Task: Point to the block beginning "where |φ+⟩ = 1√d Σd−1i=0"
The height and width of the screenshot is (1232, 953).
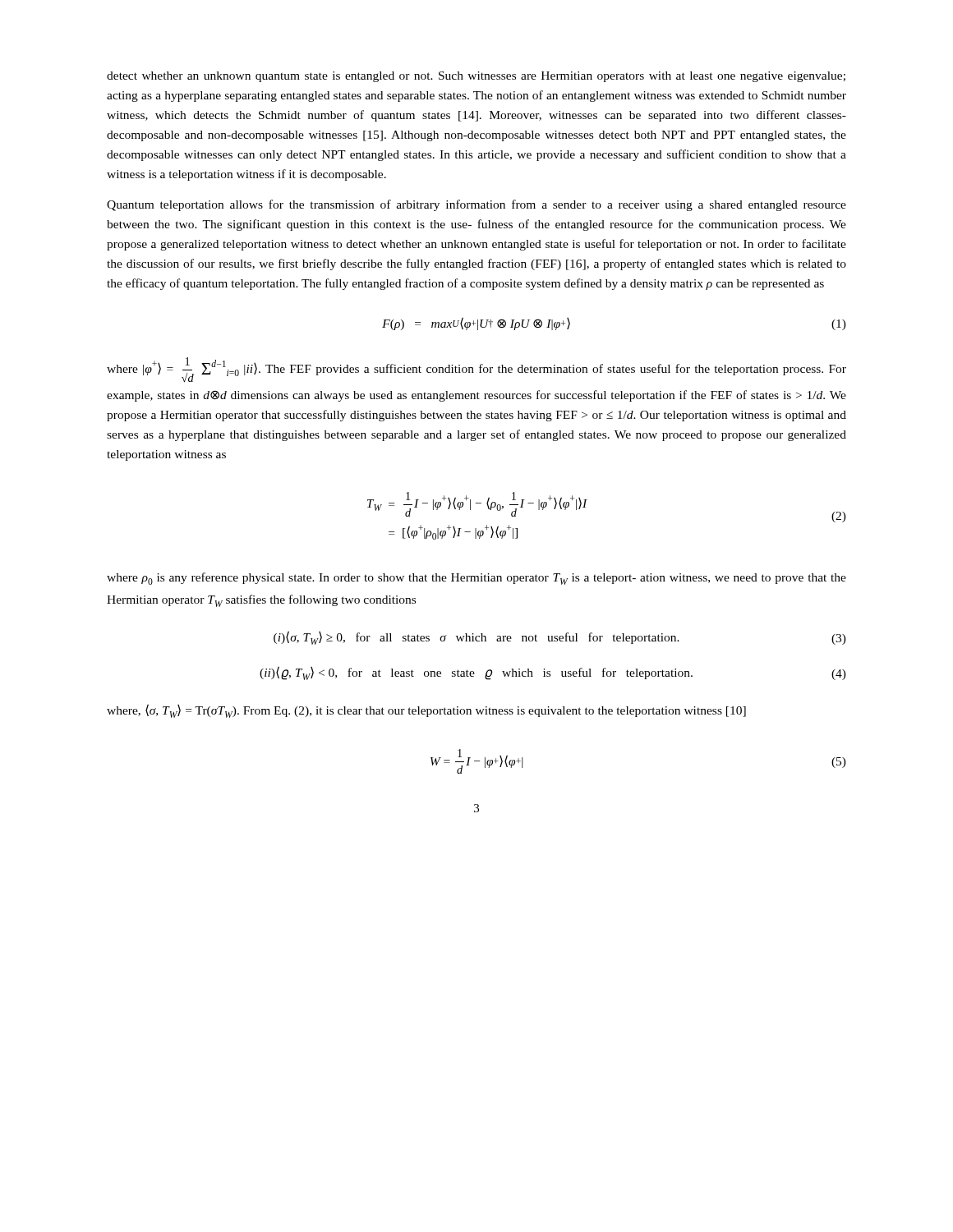Action: (476, 408)
